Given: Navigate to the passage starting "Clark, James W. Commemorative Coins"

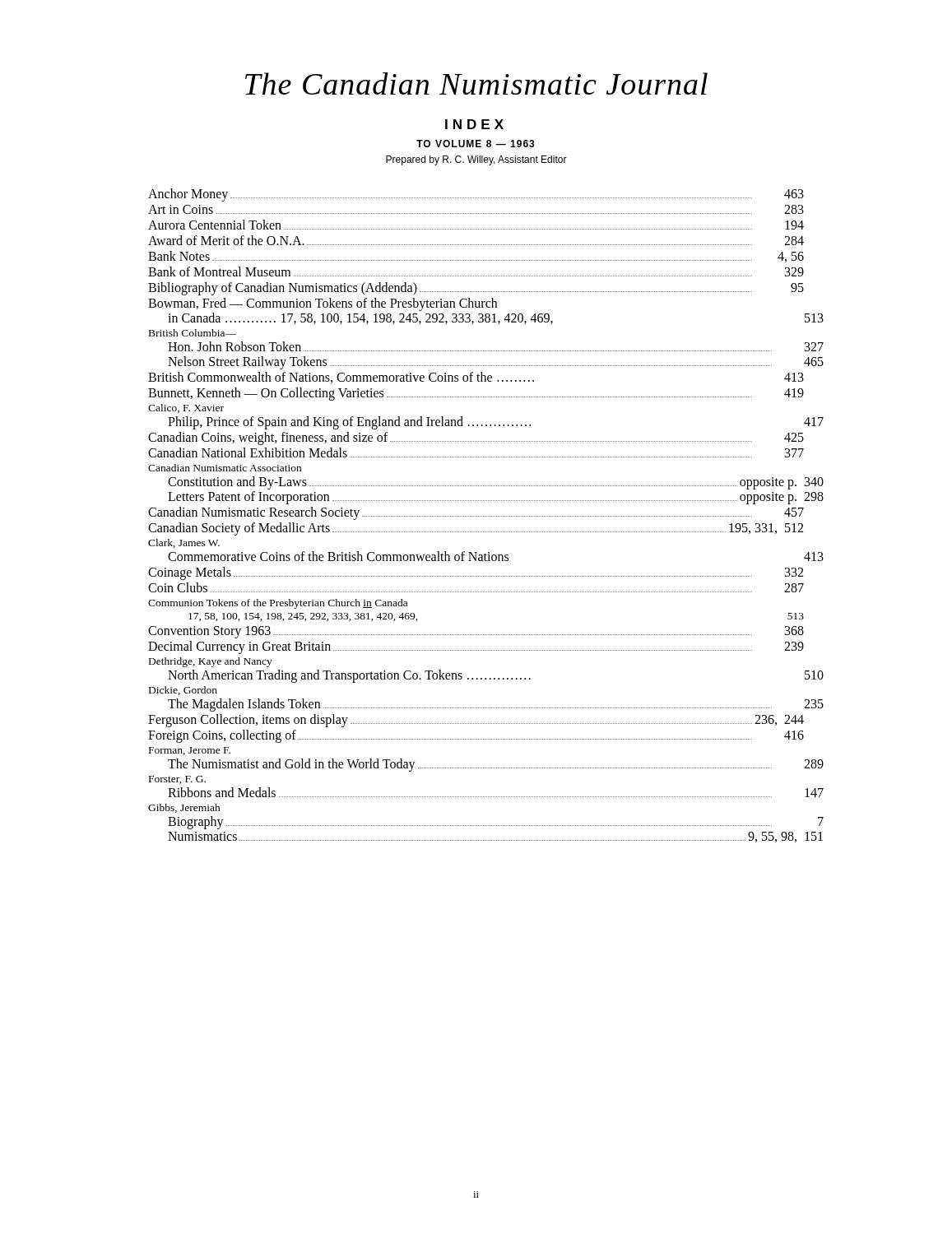Looking at the screenshot, I should (476, 550).
